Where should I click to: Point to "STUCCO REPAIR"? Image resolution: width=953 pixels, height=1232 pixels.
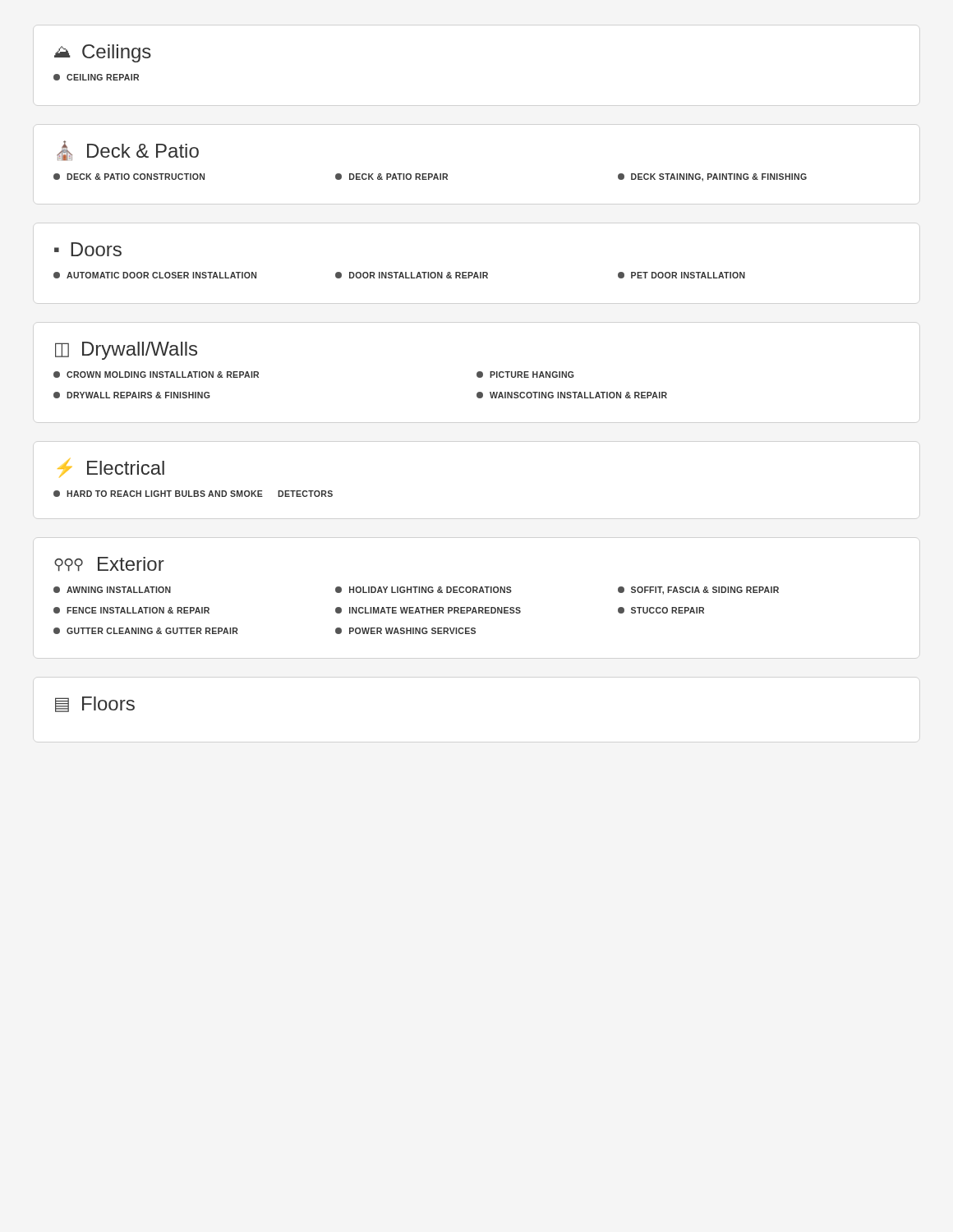coord(661,610)
